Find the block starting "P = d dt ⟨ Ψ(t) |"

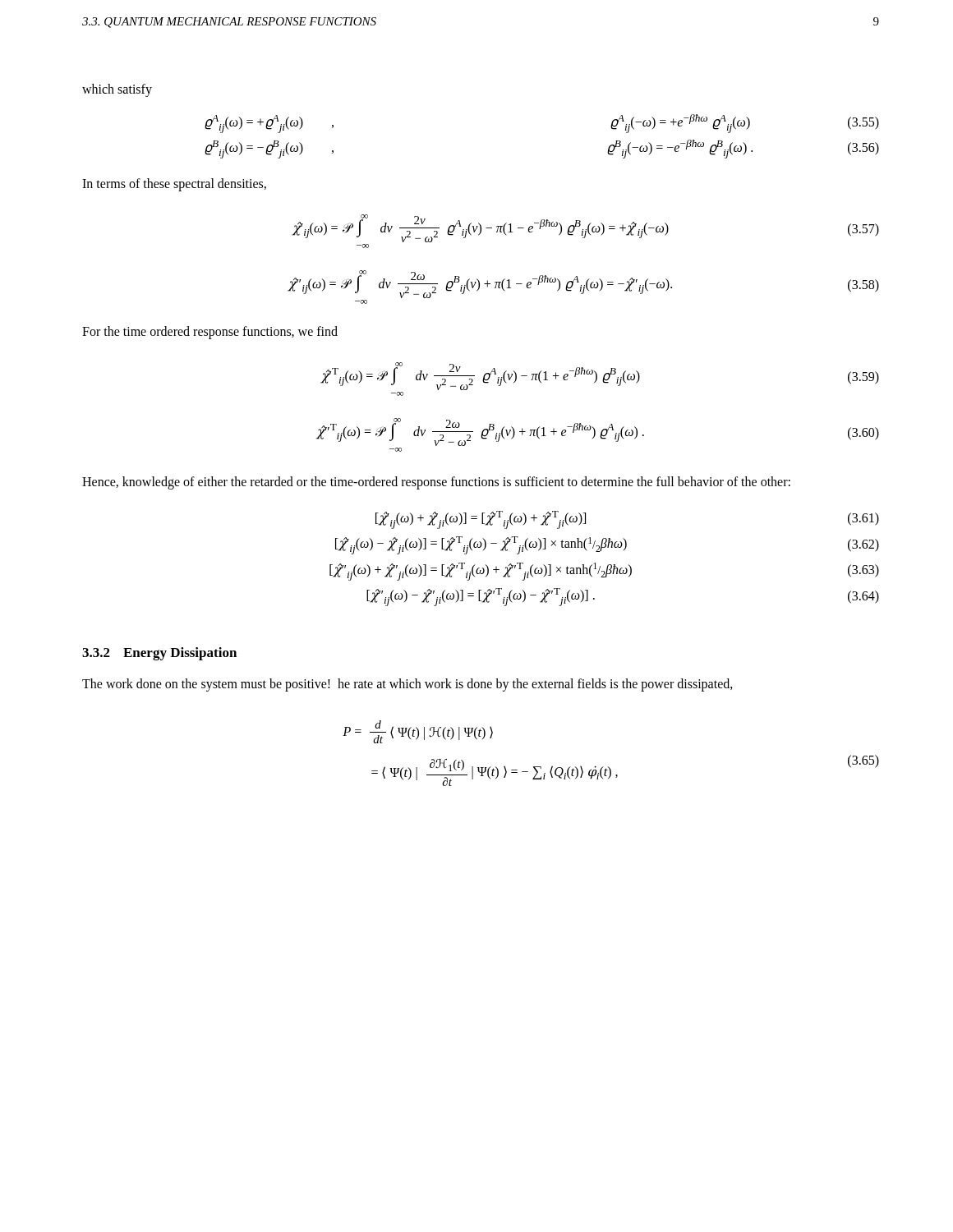[611, 753]
